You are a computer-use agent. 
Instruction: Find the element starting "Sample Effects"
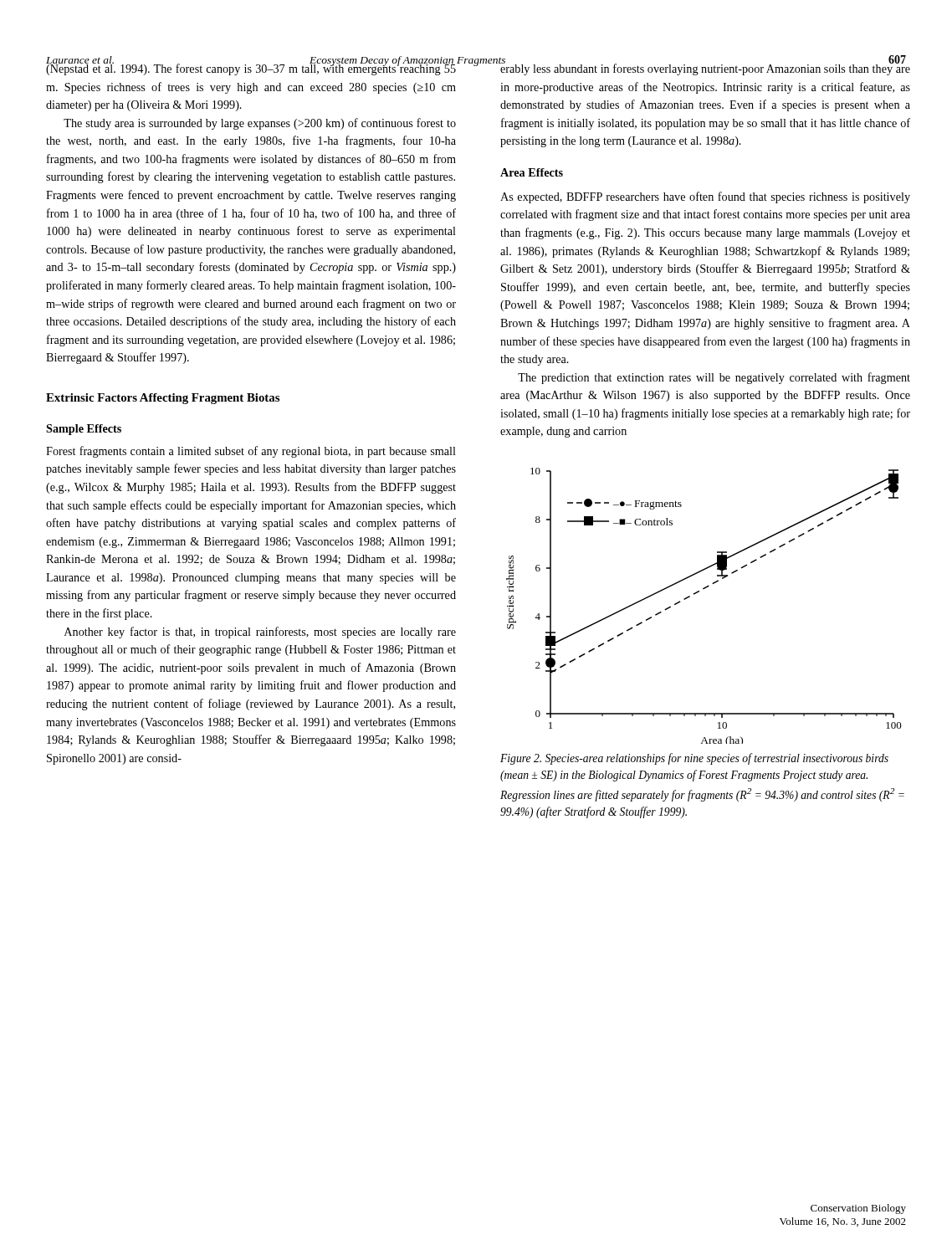(84, 428)
